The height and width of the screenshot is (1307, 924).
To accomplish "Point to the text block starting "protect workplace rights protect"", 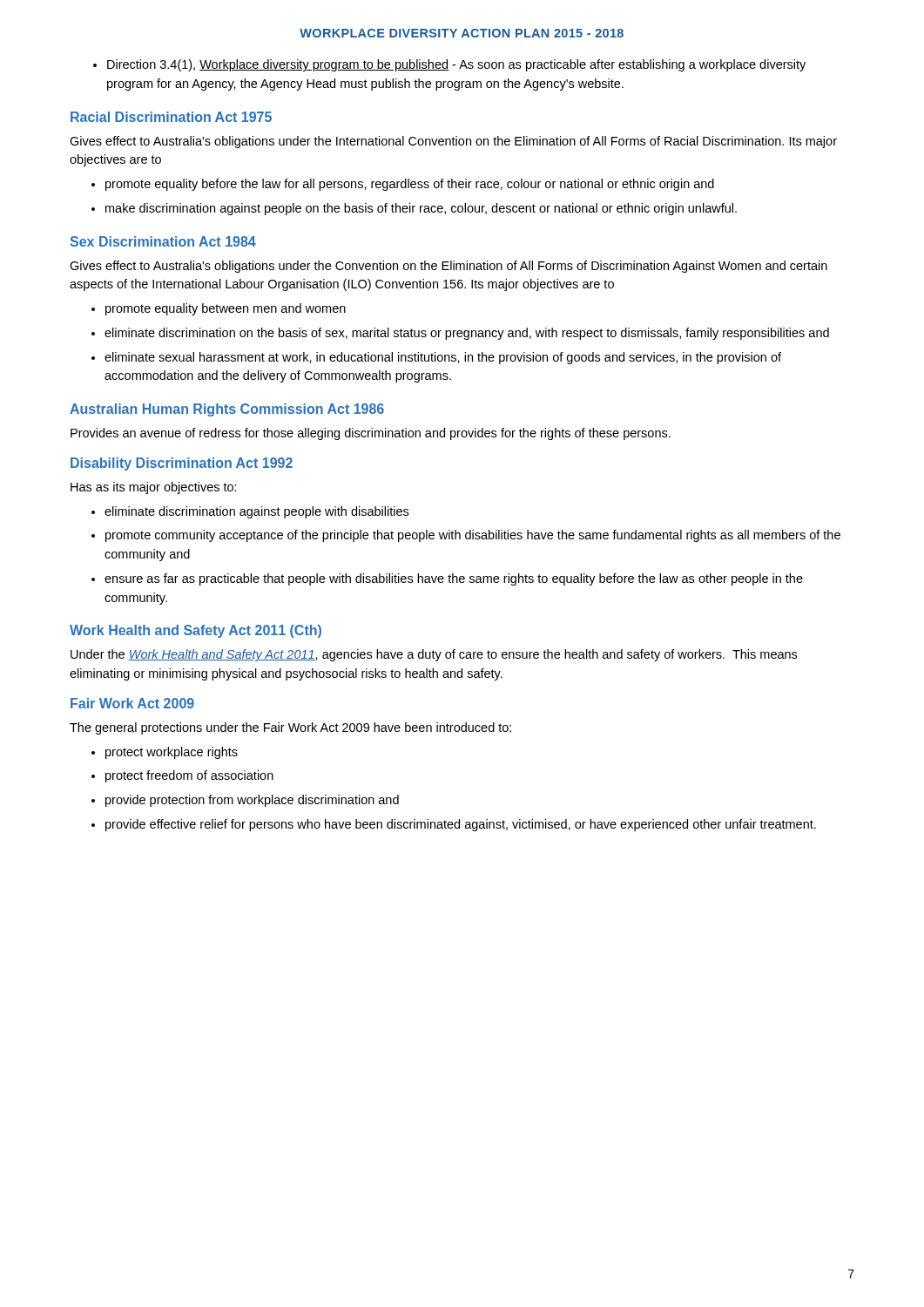I will coord(165,753).
